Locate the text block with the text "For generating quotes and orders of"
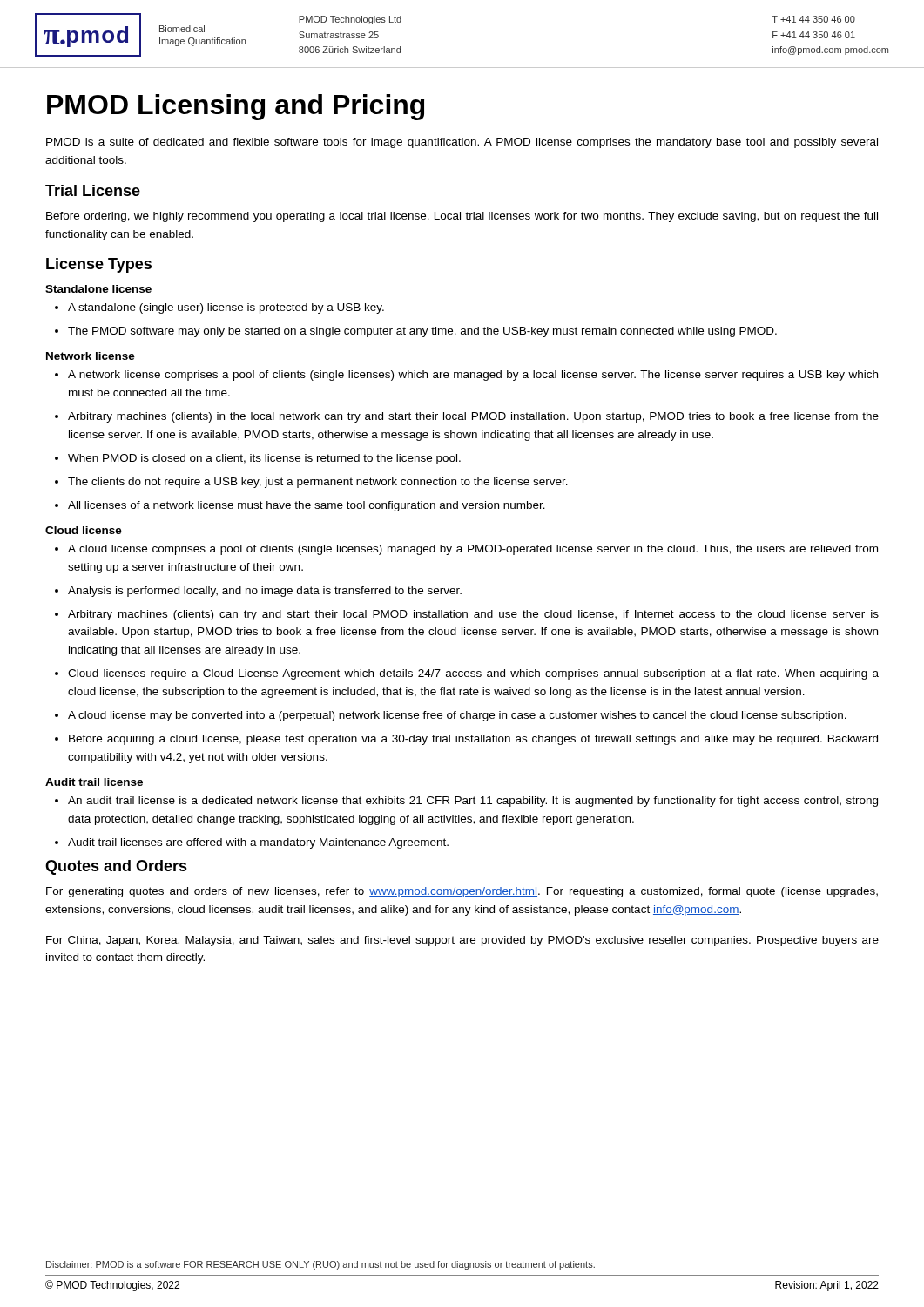The image size is (924, 1307). (x=462, y=900)
